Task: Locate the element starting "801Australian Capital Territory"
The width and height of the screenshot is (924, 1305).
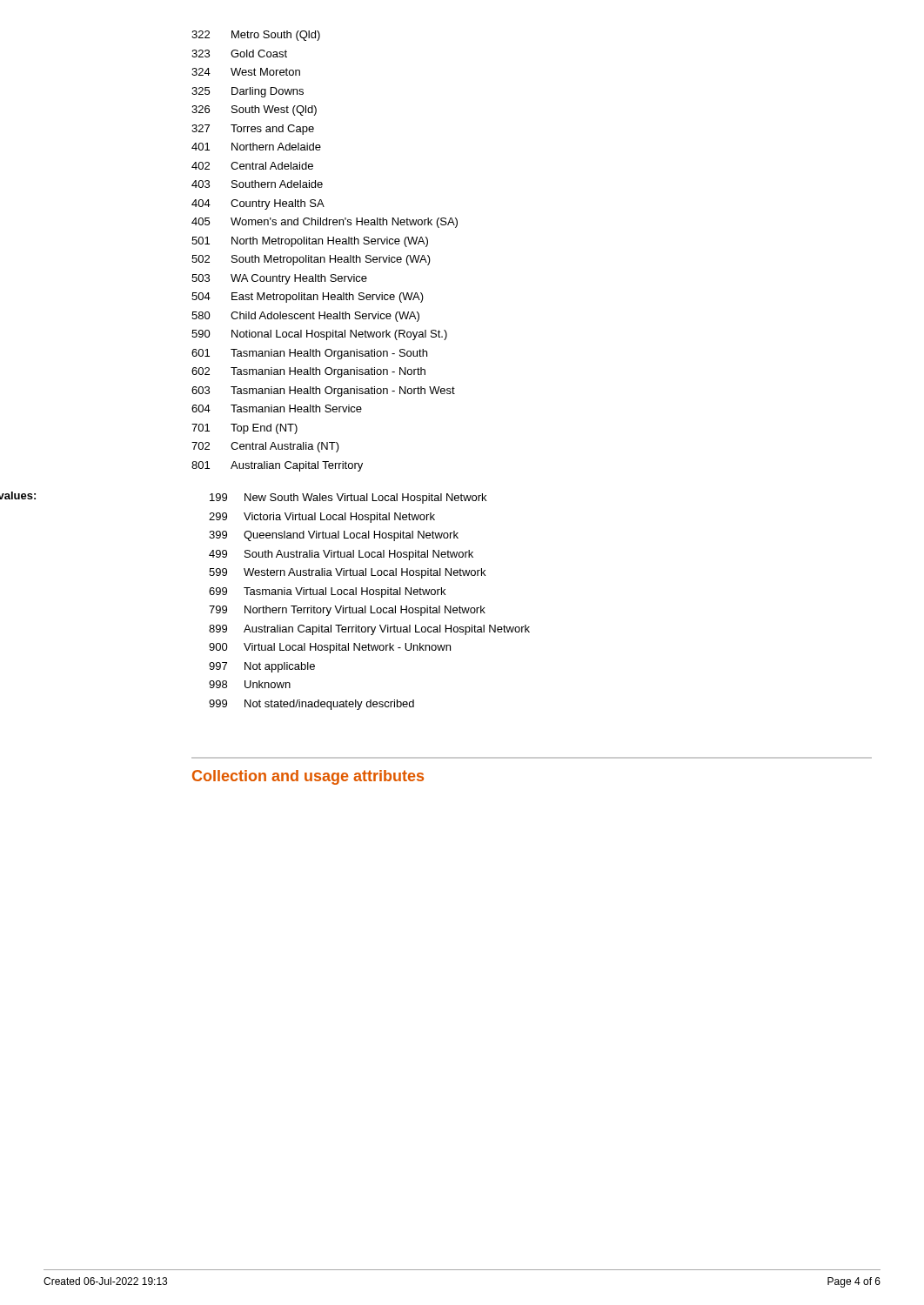Action: 277,466
